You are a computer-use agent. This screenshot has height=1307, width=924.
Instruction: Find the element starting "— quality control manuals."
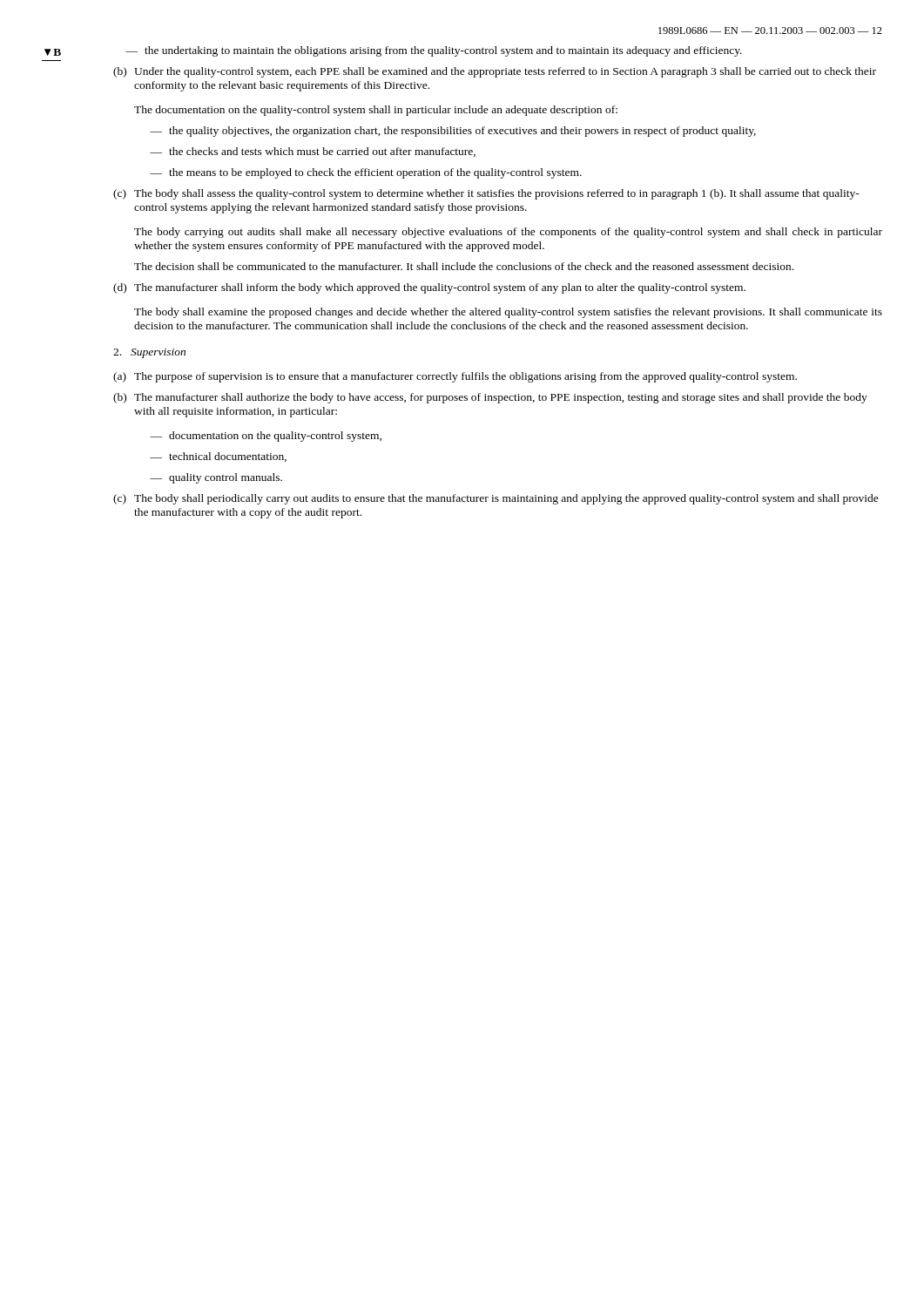coord(216,478)
